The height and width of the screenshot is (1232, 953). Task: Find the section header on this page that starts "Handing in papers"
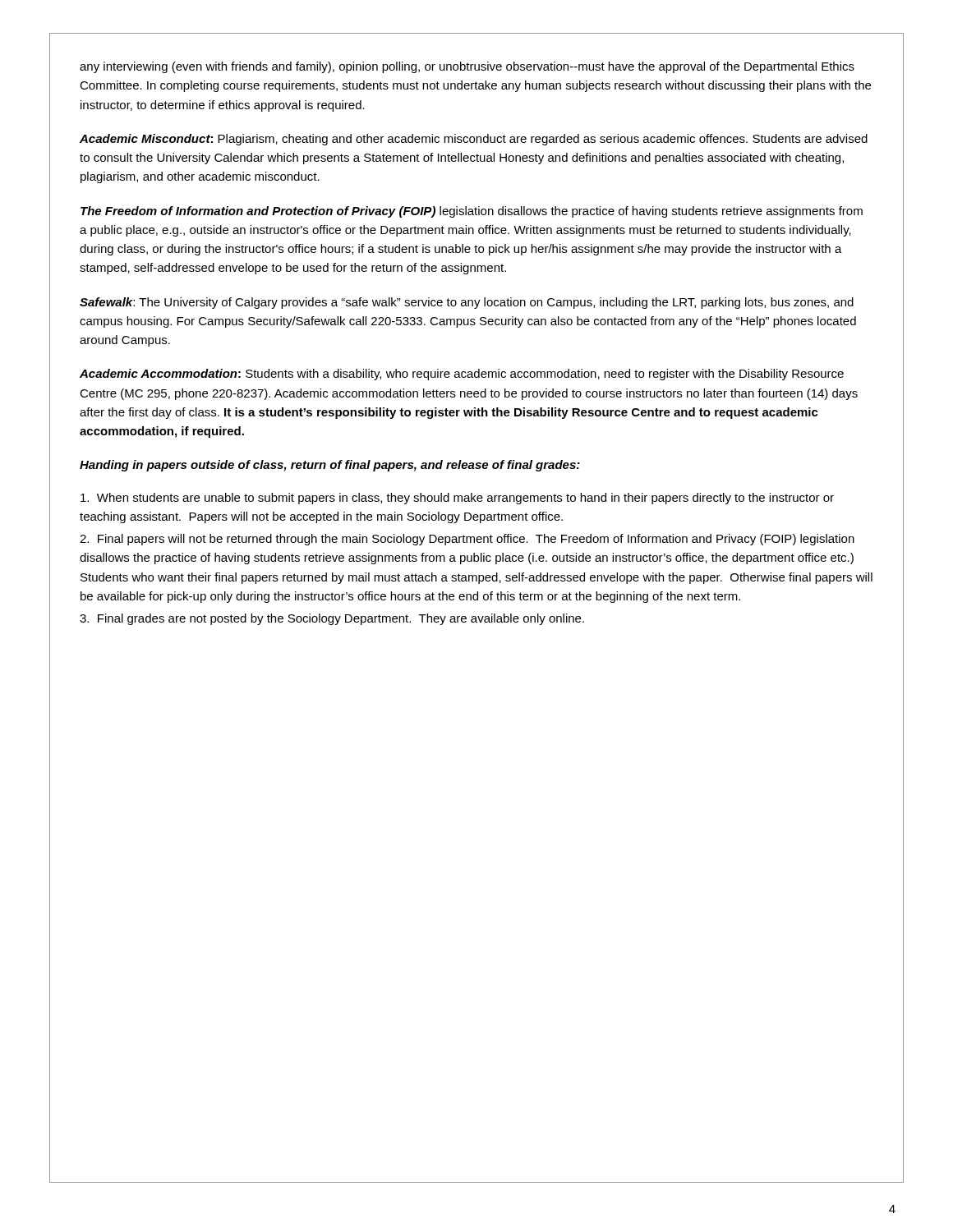(330, 465)
